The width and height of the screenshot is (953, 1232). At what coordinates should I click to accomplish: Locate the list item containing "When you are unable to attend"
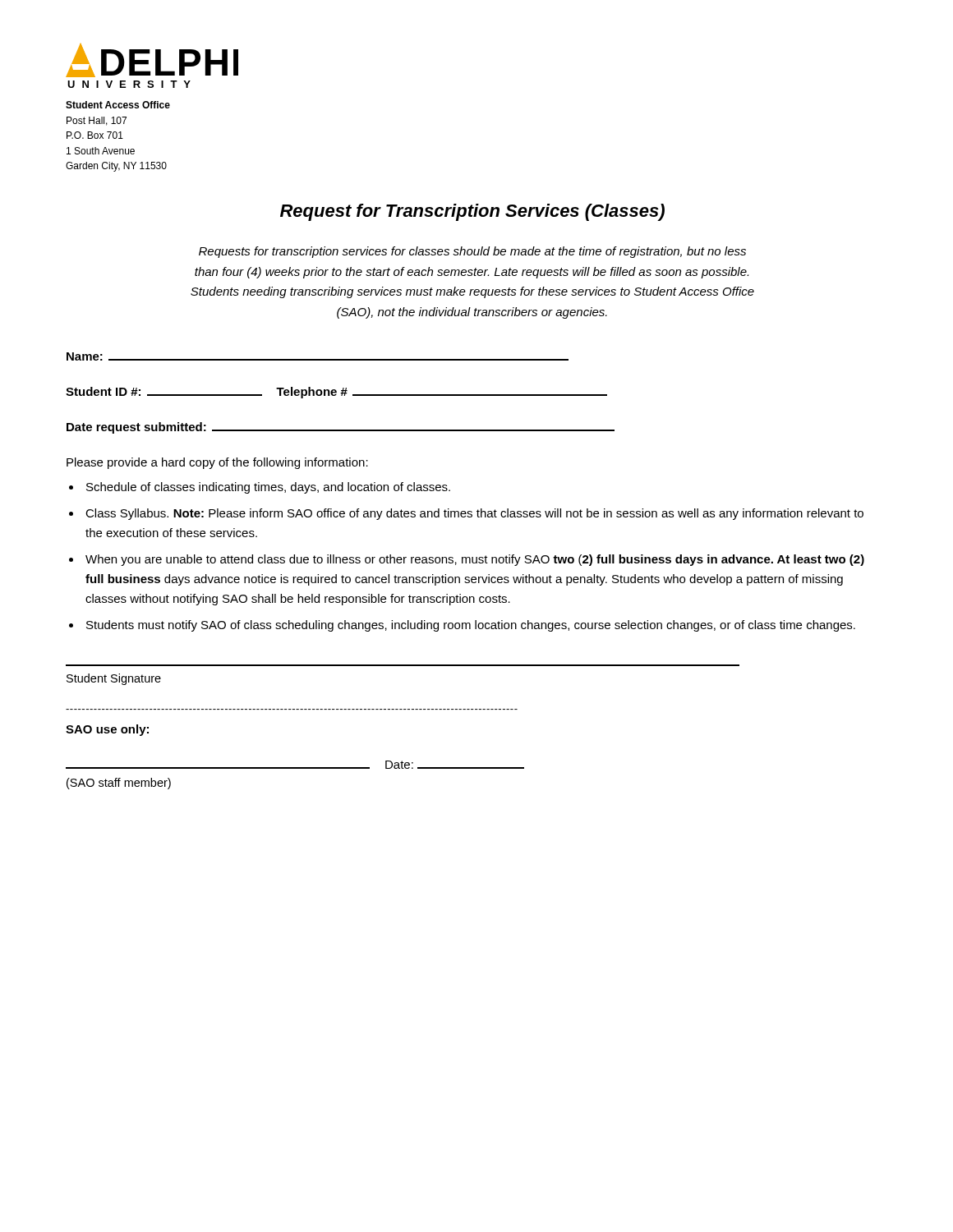475,579
